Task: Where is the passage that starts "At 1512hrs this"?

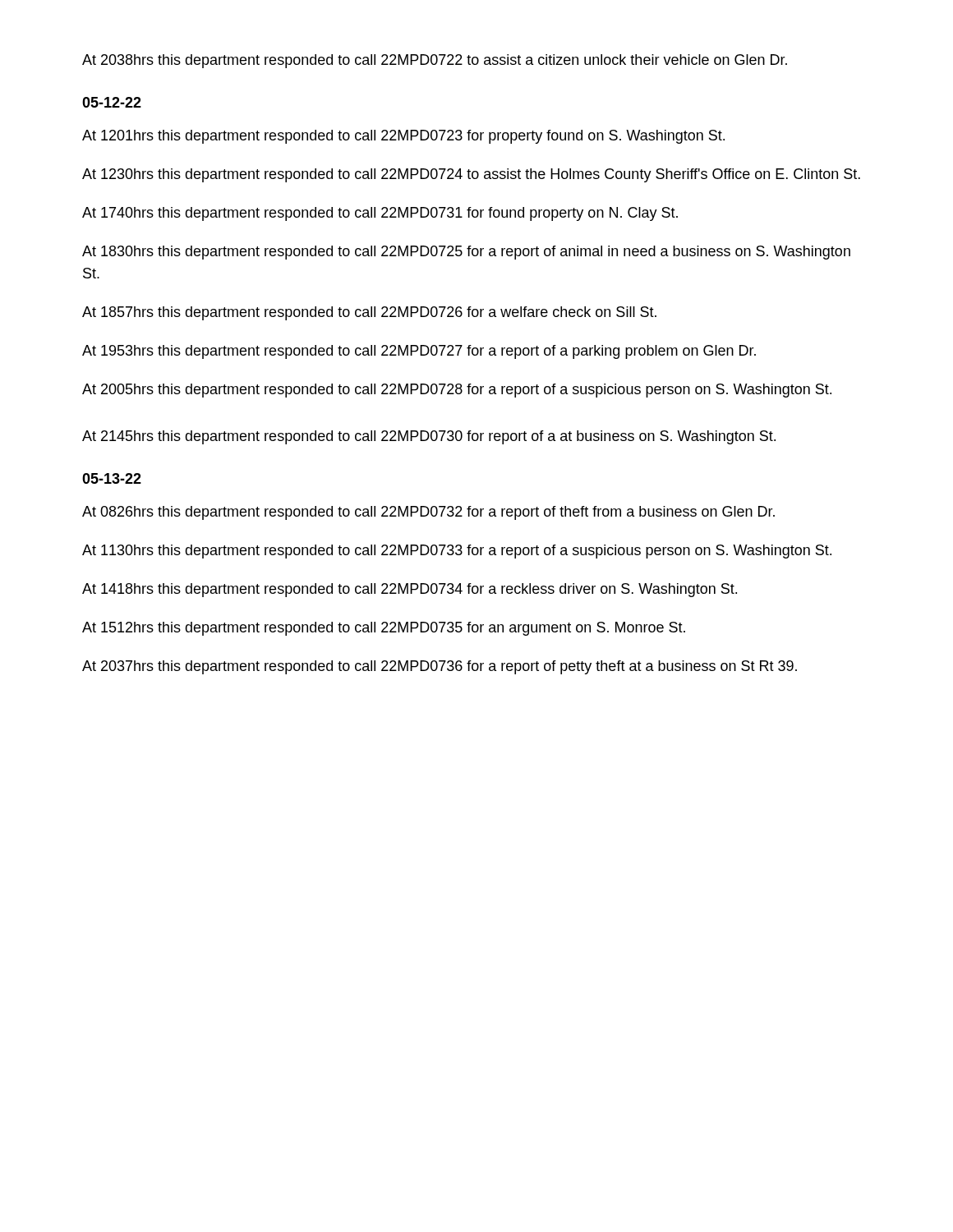Action: 384,628
